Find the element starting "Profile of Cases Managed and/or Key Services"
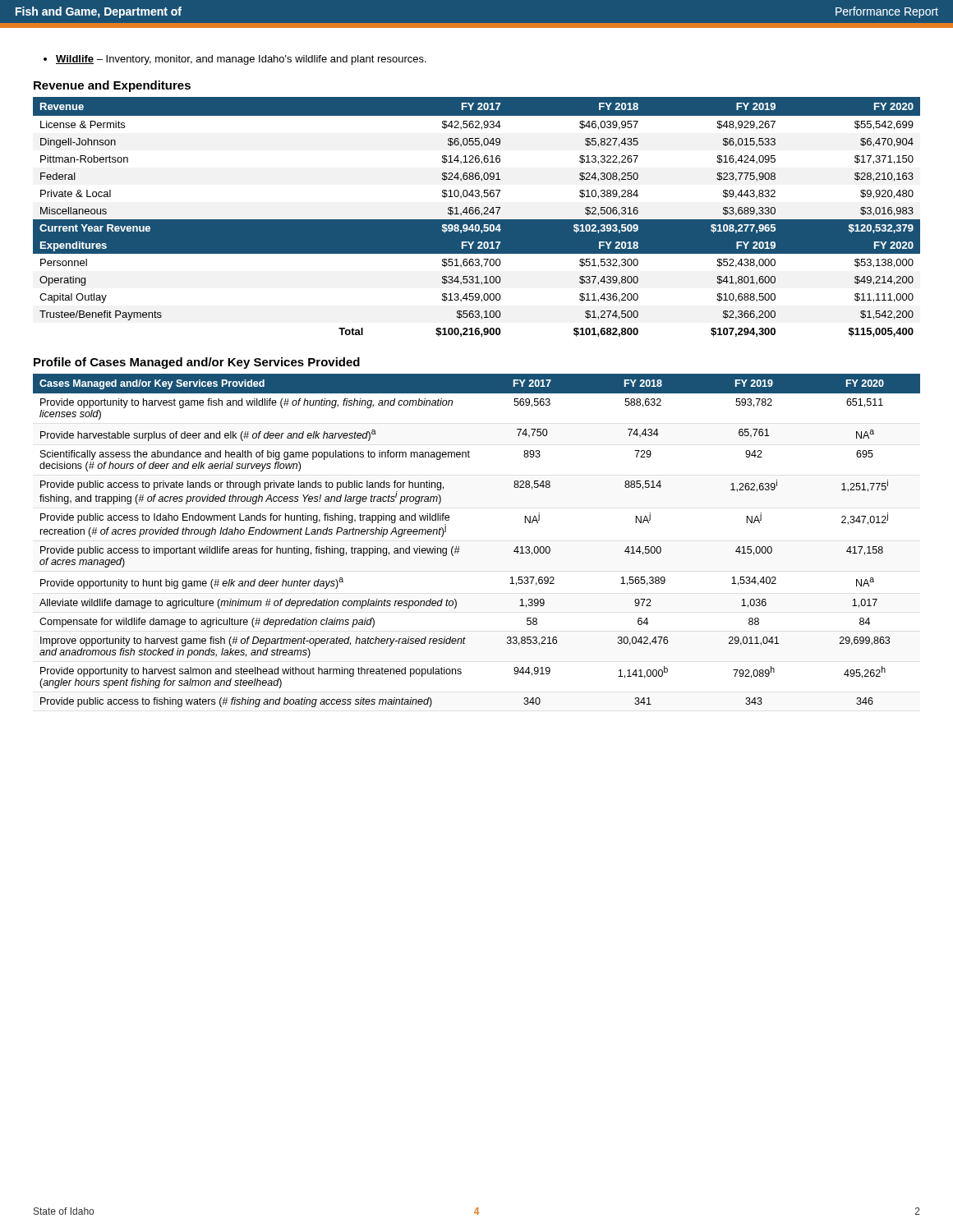 (x=197, y=362)
